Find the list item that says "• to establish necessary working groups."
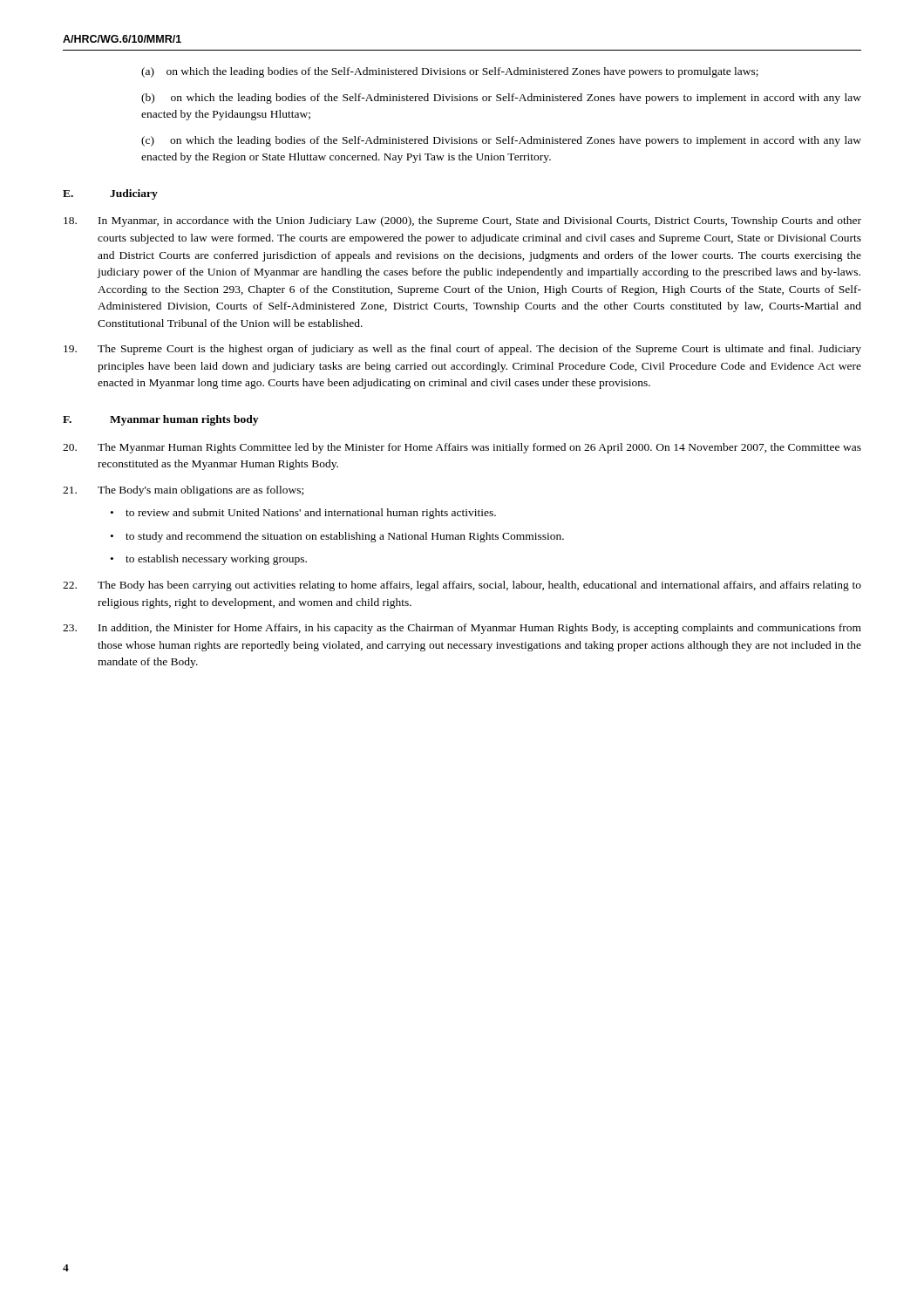 (x=209, y=560)
